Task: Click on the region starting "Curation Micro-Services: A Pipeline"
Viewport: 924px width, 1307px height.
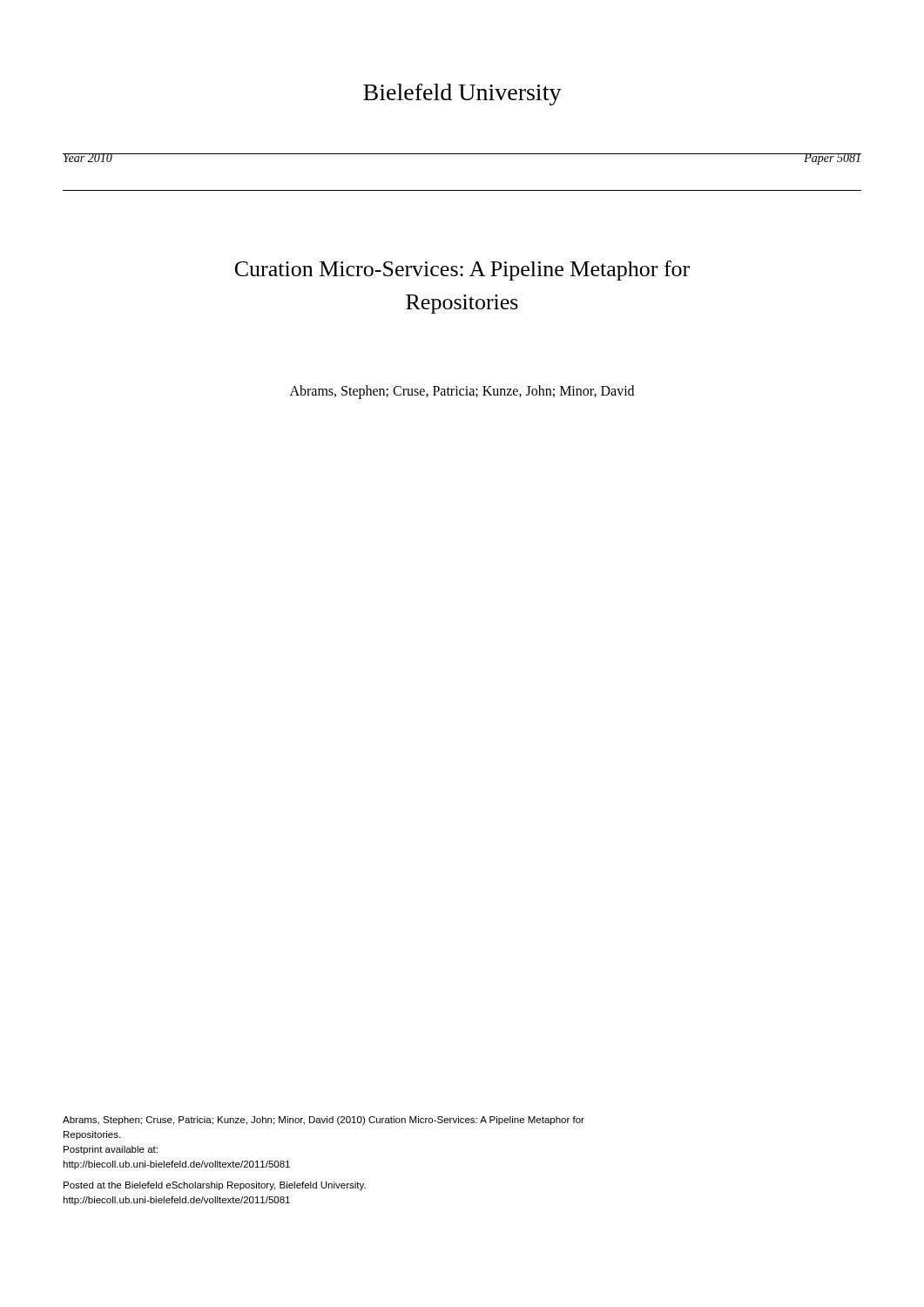Action: point(462,285)
